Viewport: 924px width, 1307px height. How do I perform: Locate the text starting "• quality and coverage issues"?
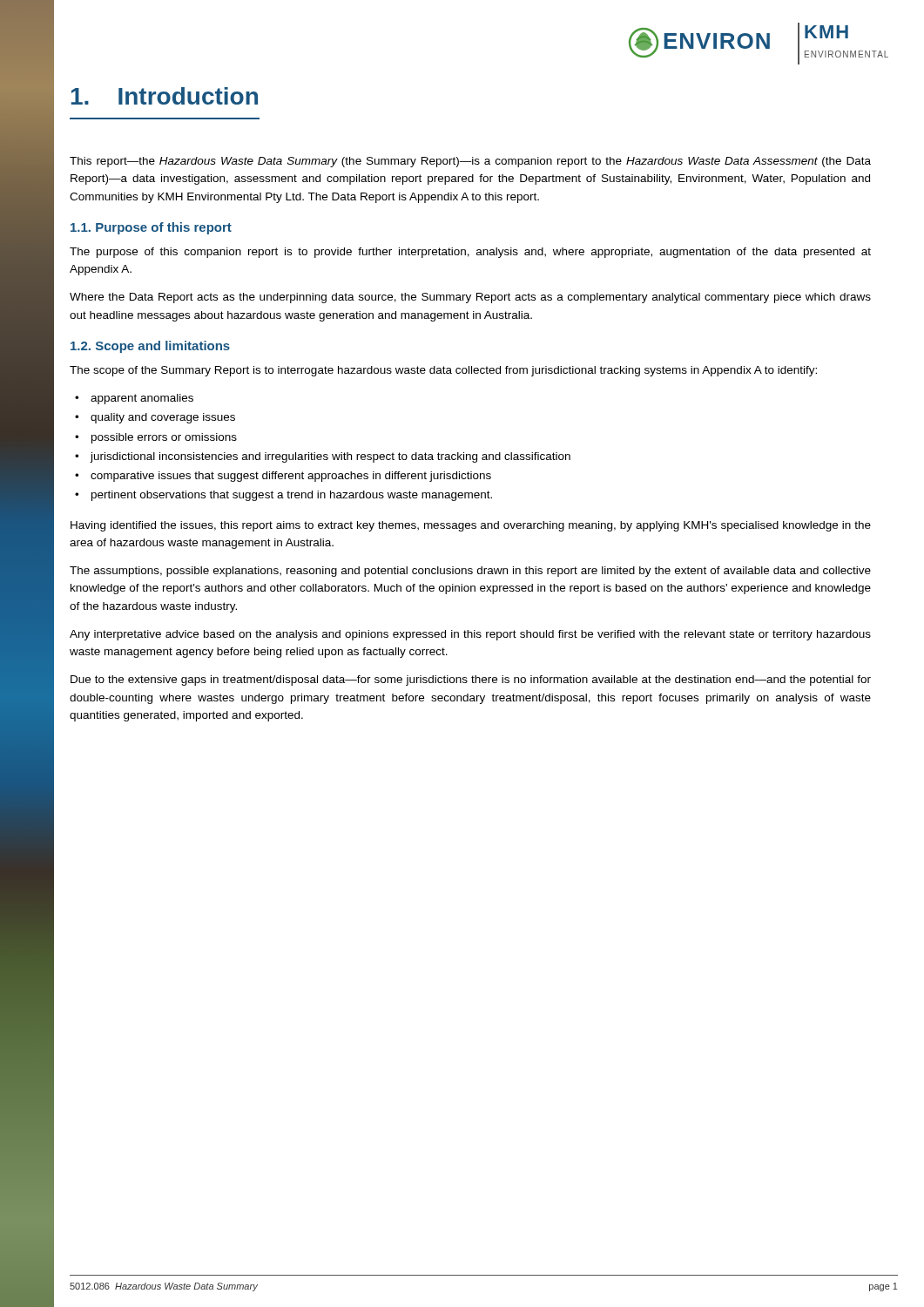click(155, 418)
